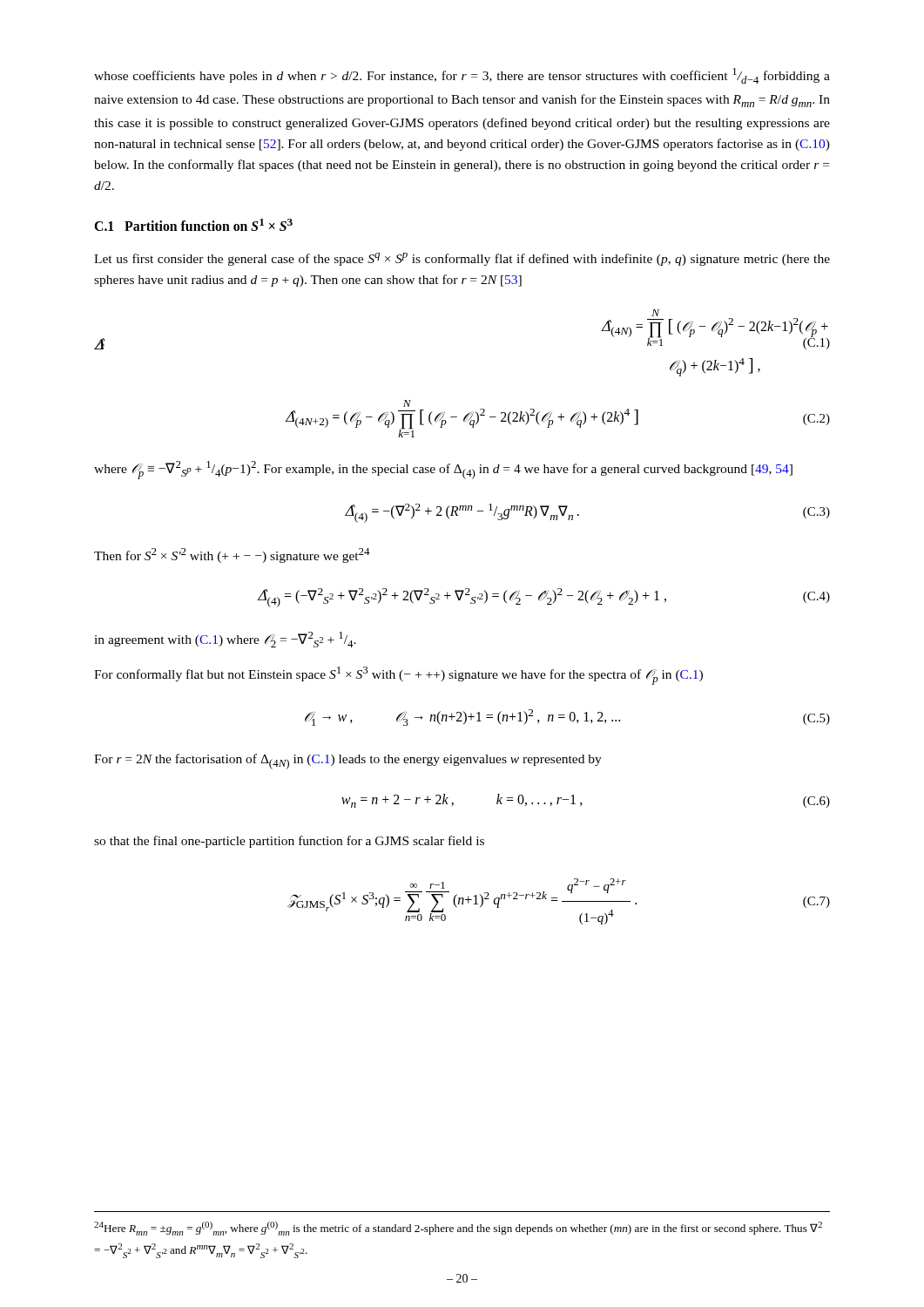This screenshot has height=1307, width=924.
Task: Find the formula on this page that starts "Δ̂(4) = (−∇2S2"
Action: click(x=543, y=596)
